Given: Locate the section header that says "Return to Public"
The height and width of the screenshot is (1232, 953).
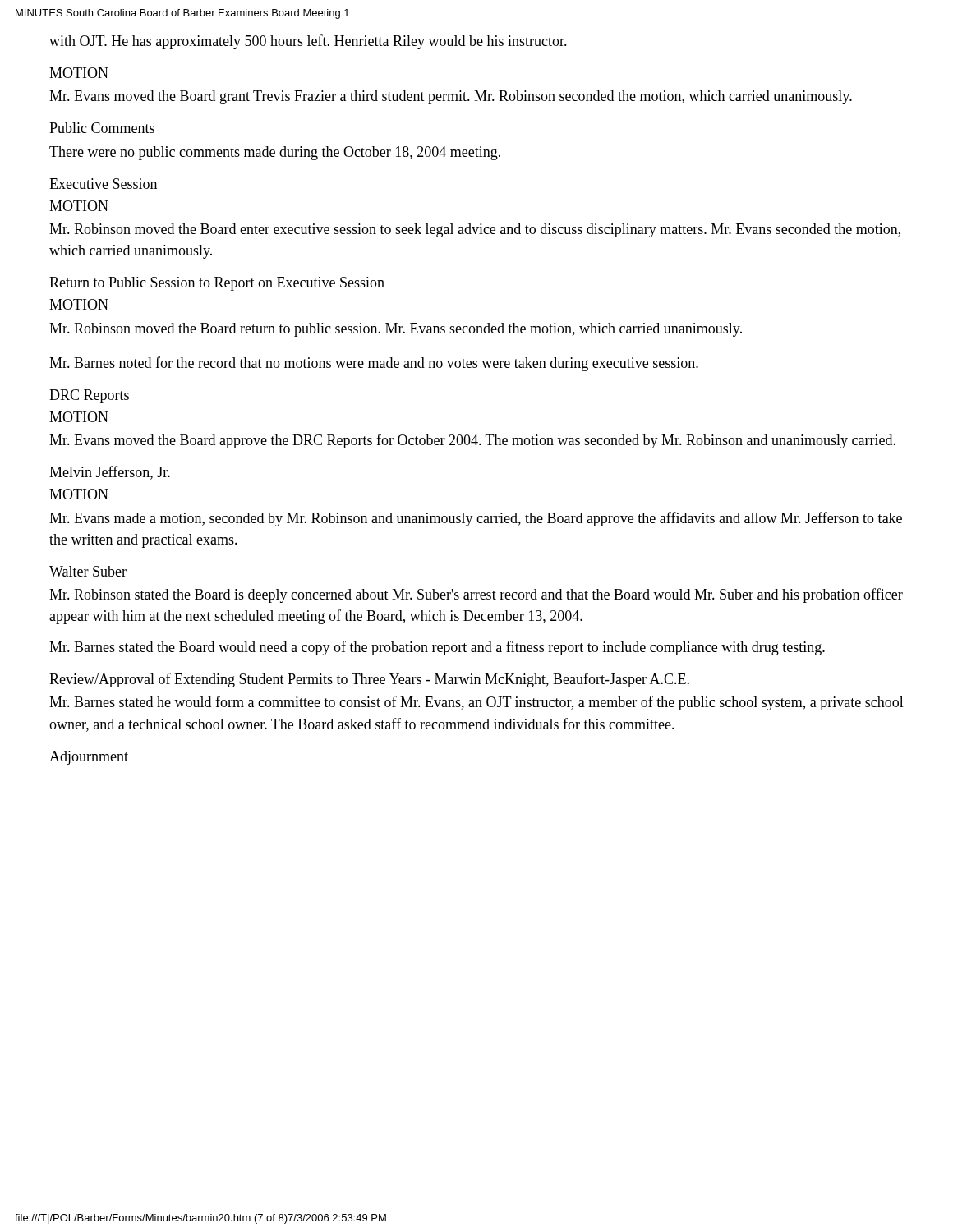Looking at the screenshot, I should 217,283.
